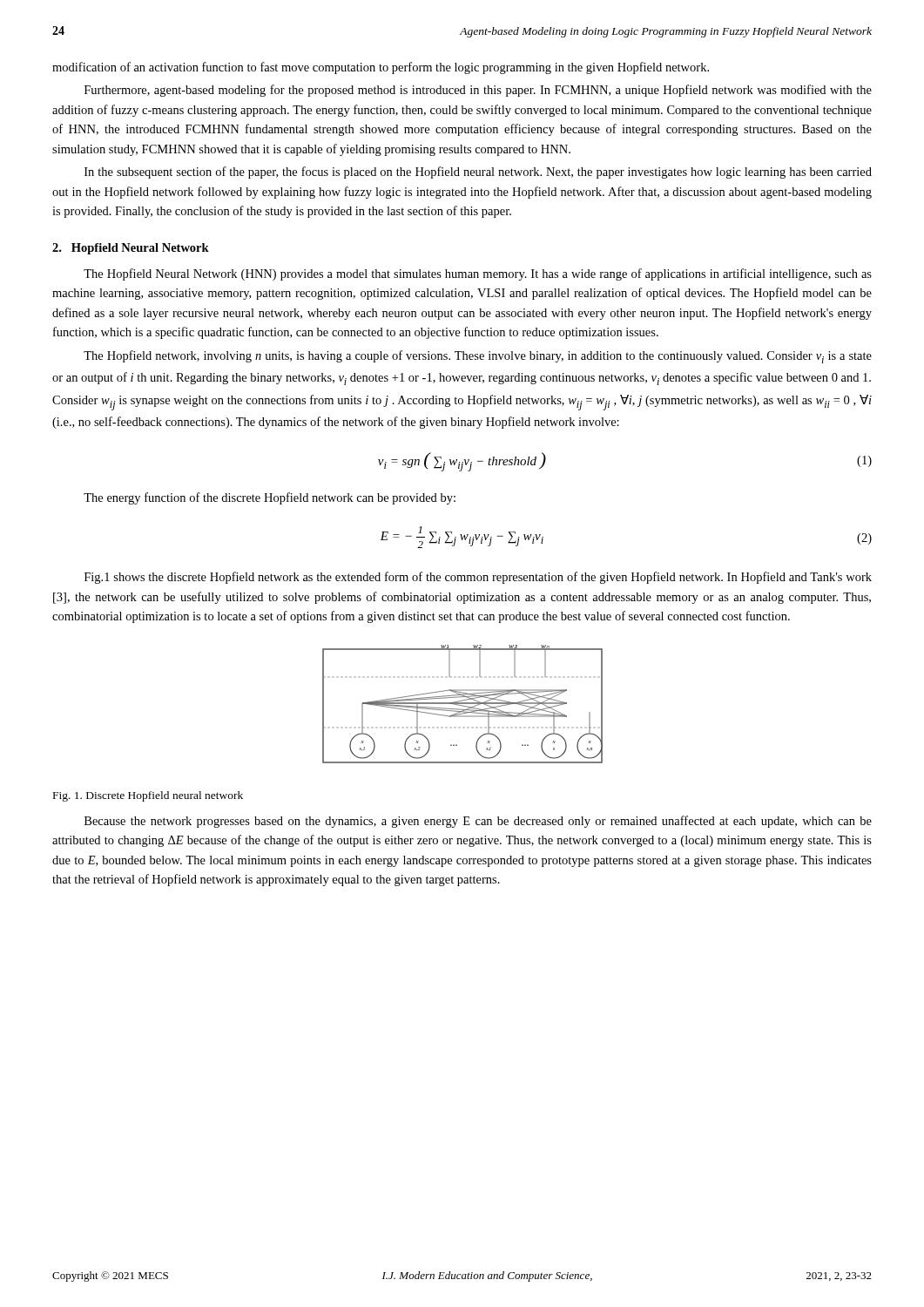This screenshot has width=924, height=1307.
Task: Point to "Fig. 1. Discrete Hopfield neural network"
Action: (148, 795)
